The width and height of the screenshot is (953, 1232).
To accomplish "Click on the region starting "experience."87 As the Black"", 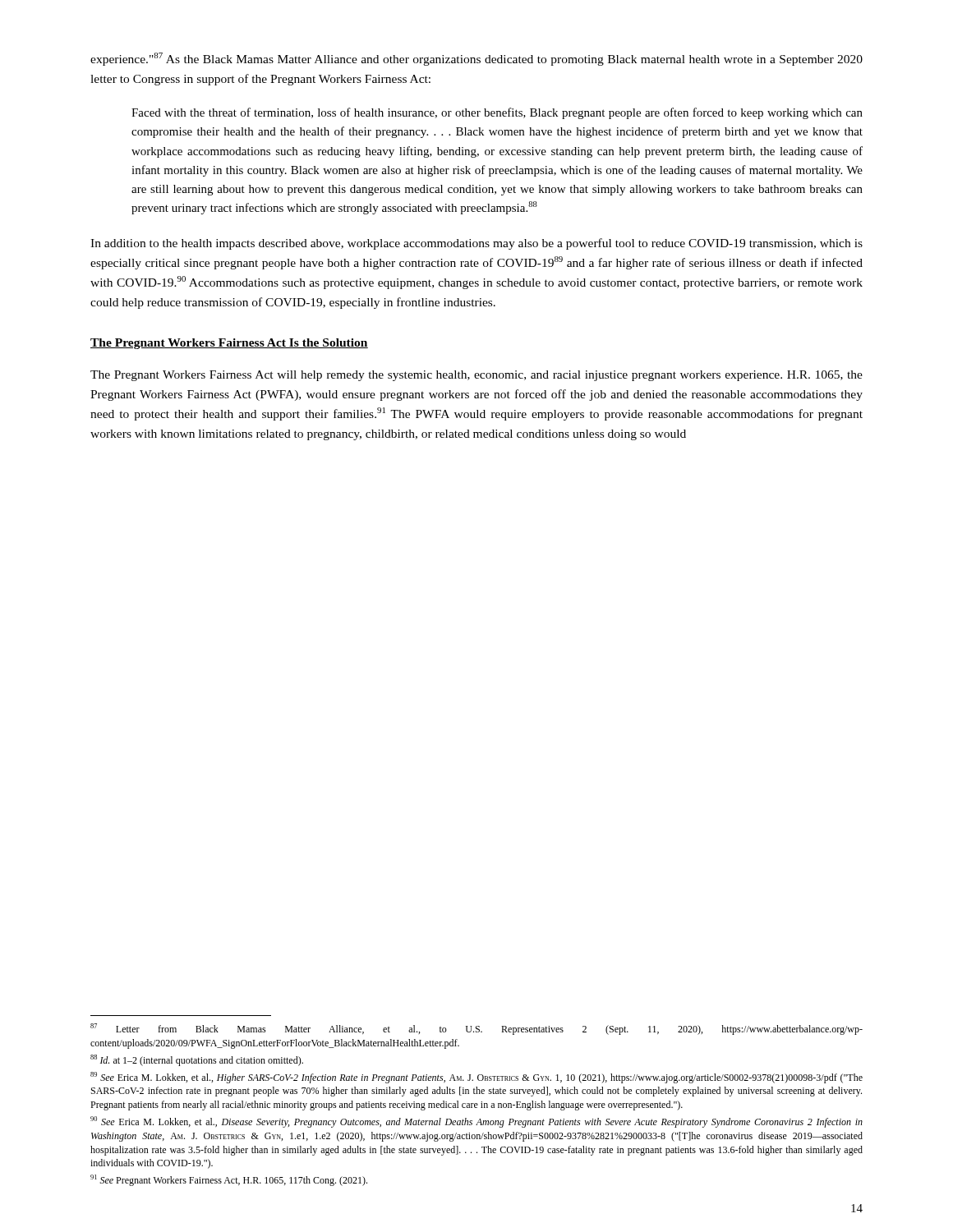I will (476, 69).
